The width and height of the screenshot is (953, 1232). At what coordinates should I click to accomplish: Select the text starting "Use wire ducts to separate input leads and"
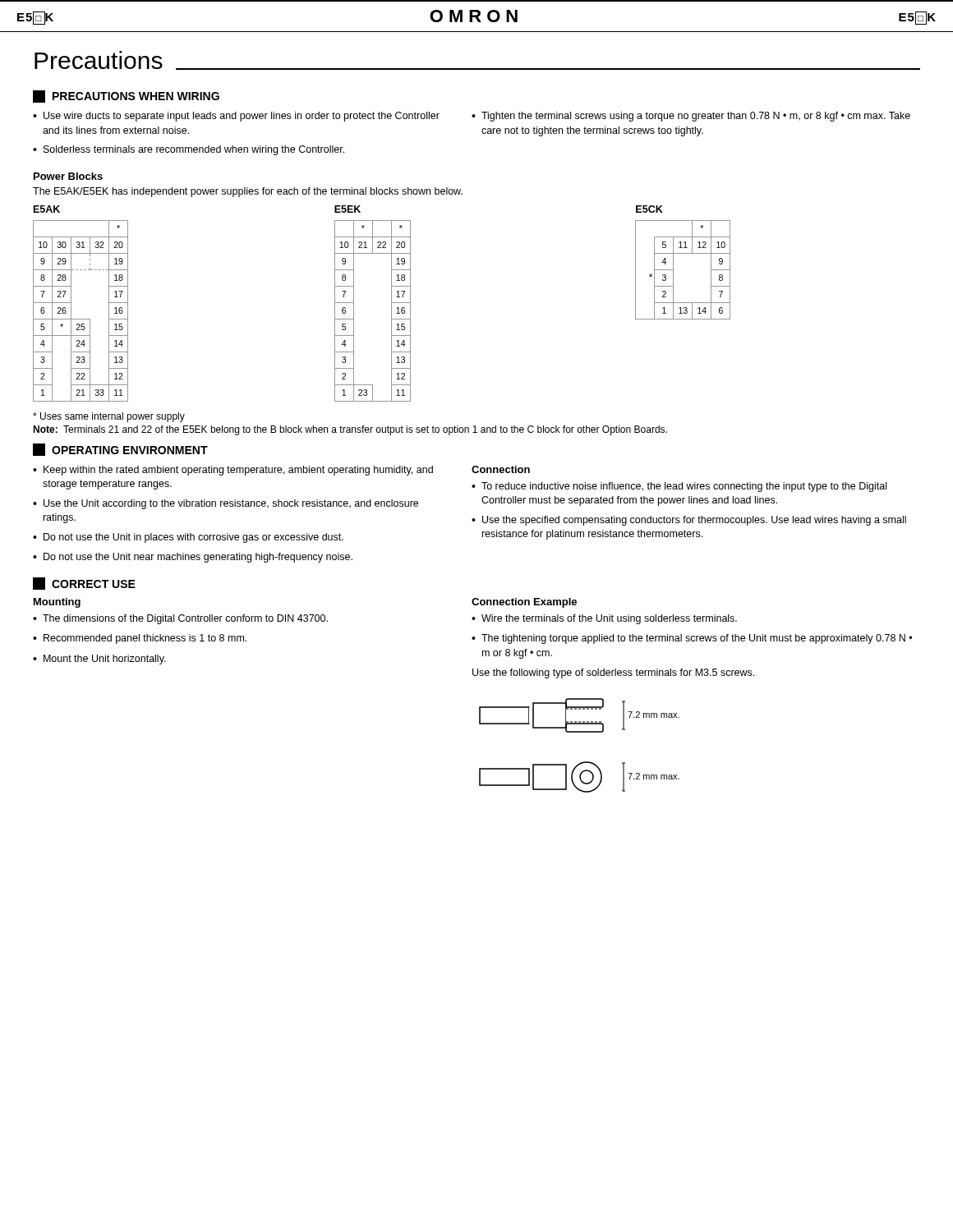click(x=241, y=123)
